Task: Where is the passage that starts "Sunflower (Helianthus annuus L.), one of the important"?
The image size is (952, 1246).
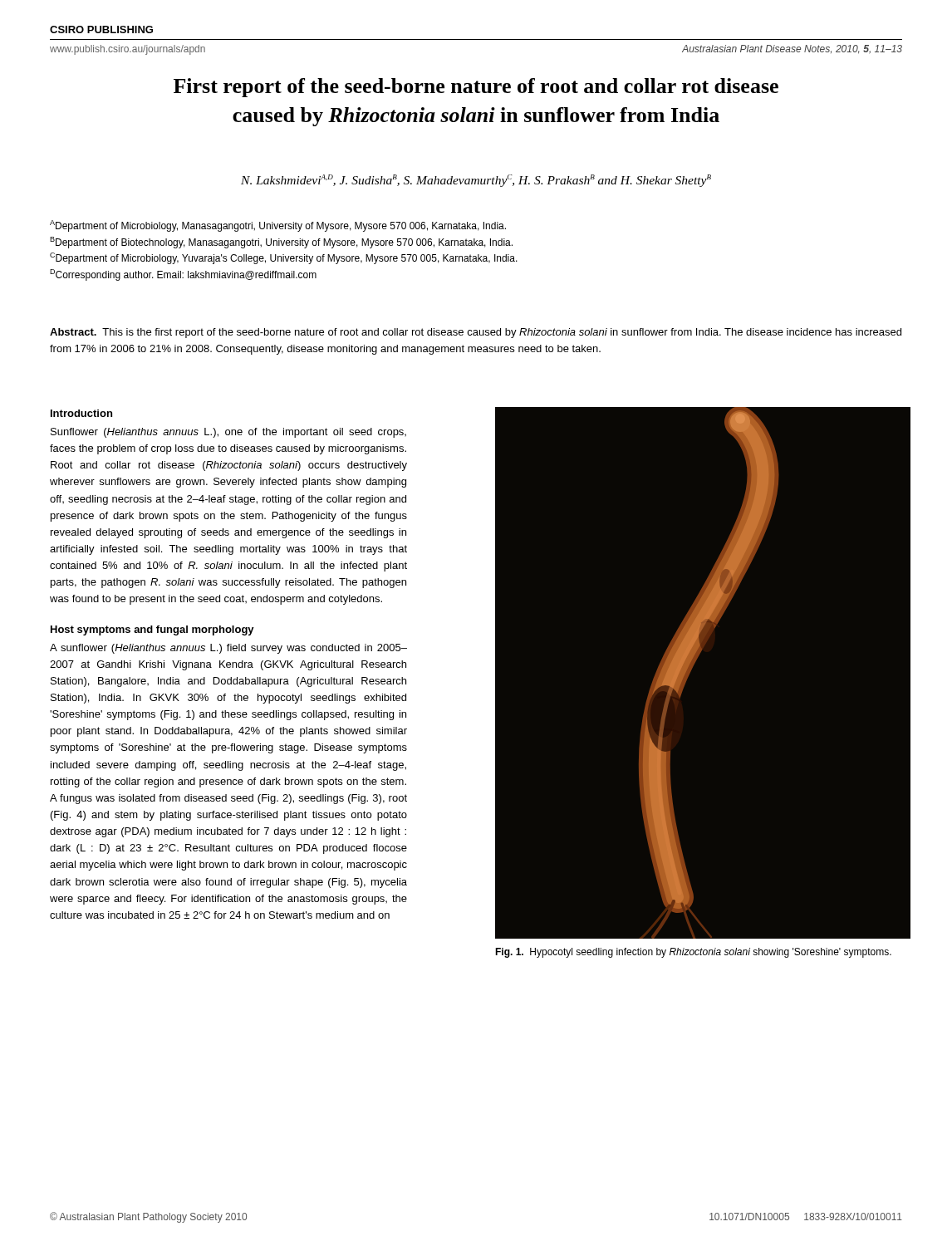Action: pos(228,516)
